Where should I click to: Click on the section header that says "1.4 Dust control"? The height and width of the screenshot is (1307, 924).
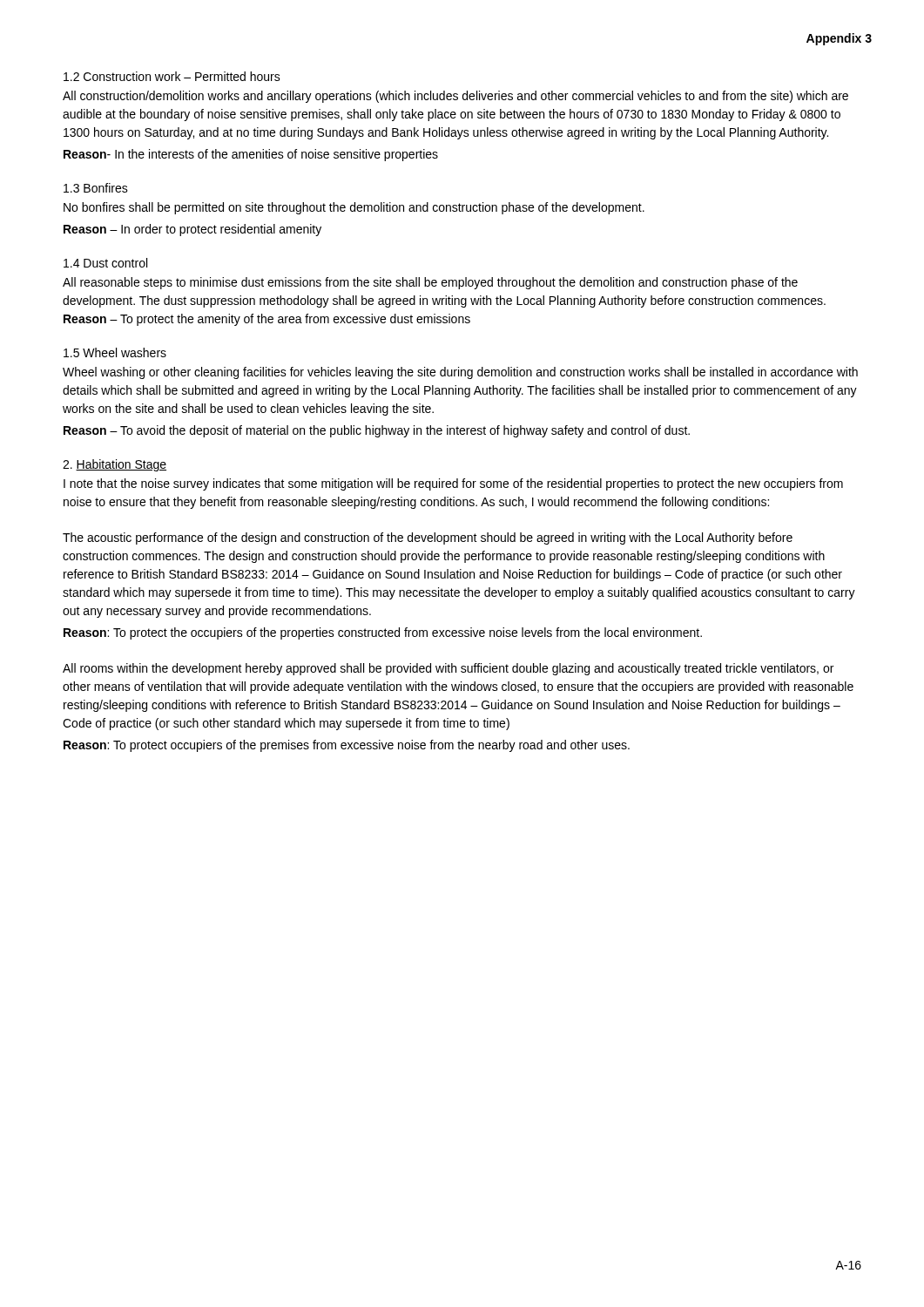click(x=105, y=263)
